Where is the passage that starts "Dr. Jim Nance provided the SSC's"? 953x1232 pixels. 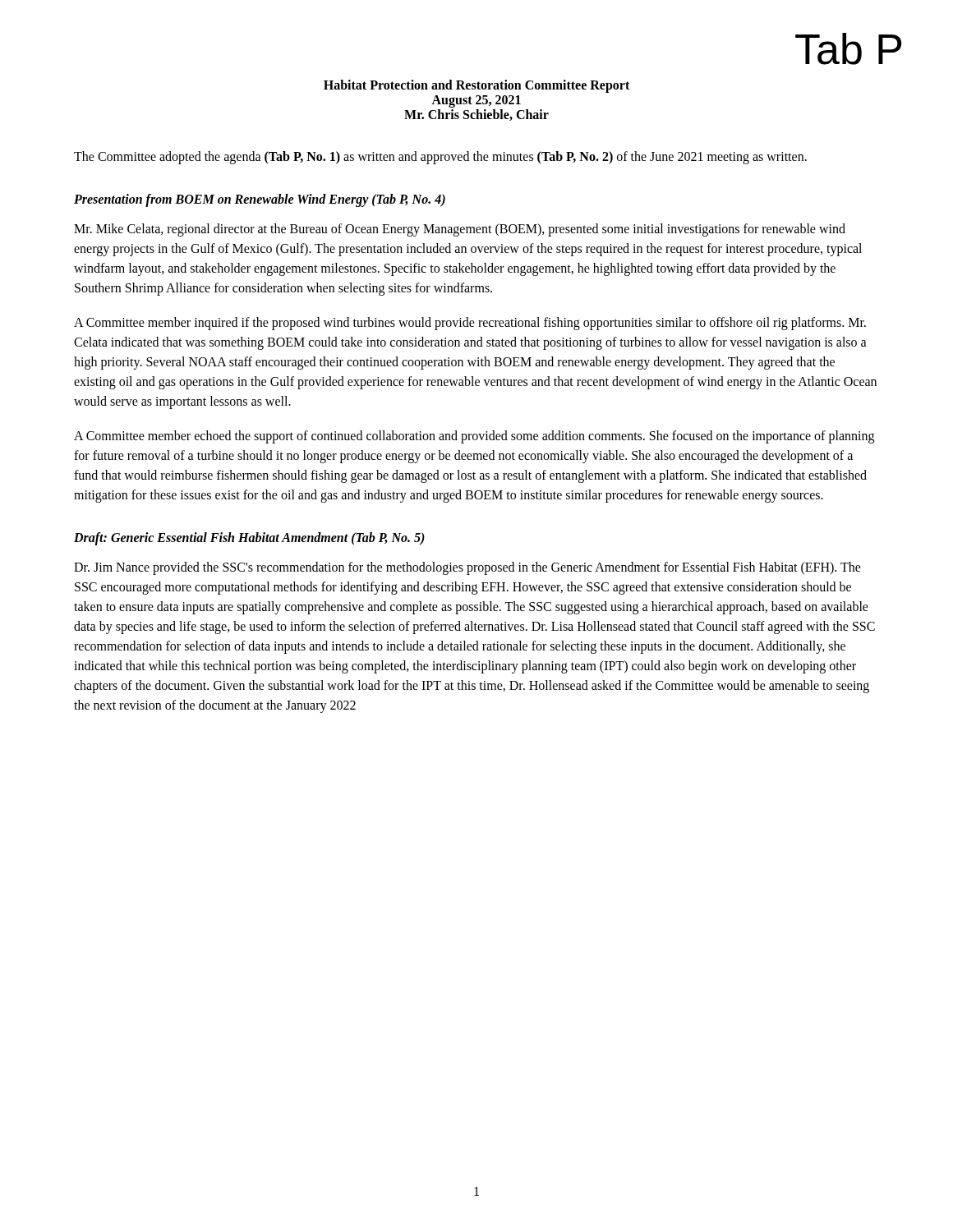coord(475,636)
